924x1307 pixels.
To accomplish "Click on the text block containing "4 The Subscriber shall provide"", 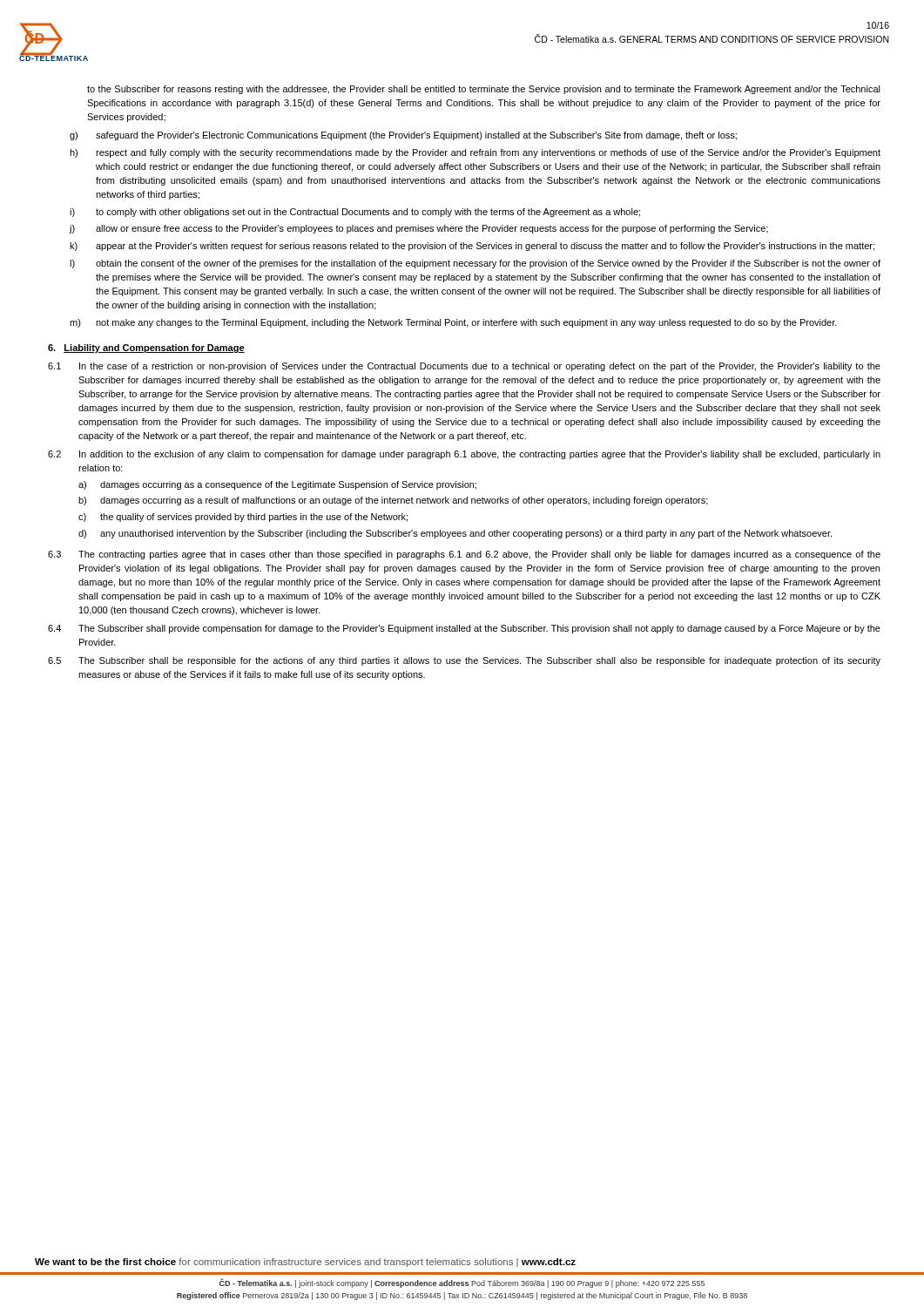I will 464,636.
